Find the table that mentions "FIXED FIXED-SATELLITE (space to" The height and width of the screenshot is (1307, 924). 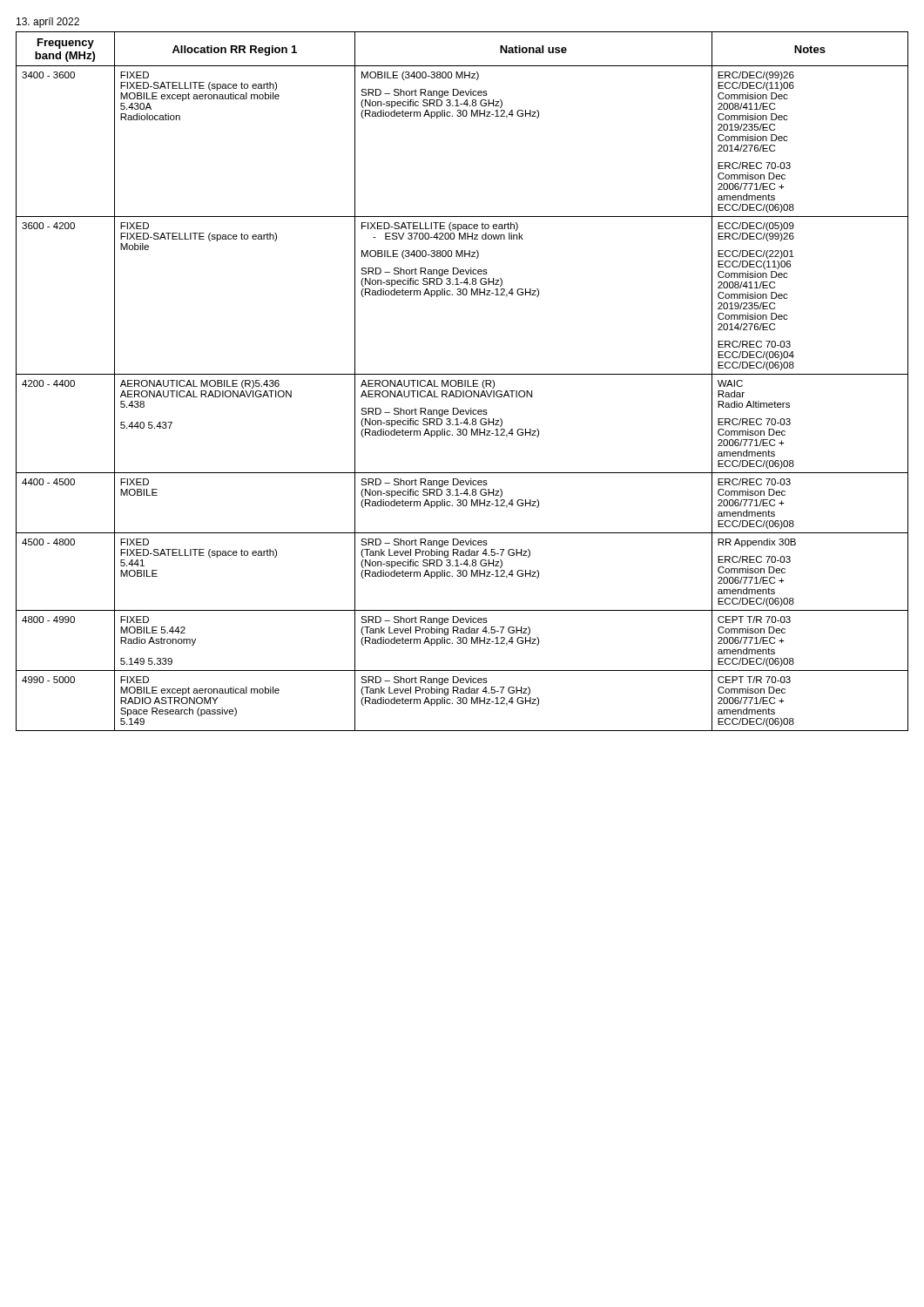point(462,381)
